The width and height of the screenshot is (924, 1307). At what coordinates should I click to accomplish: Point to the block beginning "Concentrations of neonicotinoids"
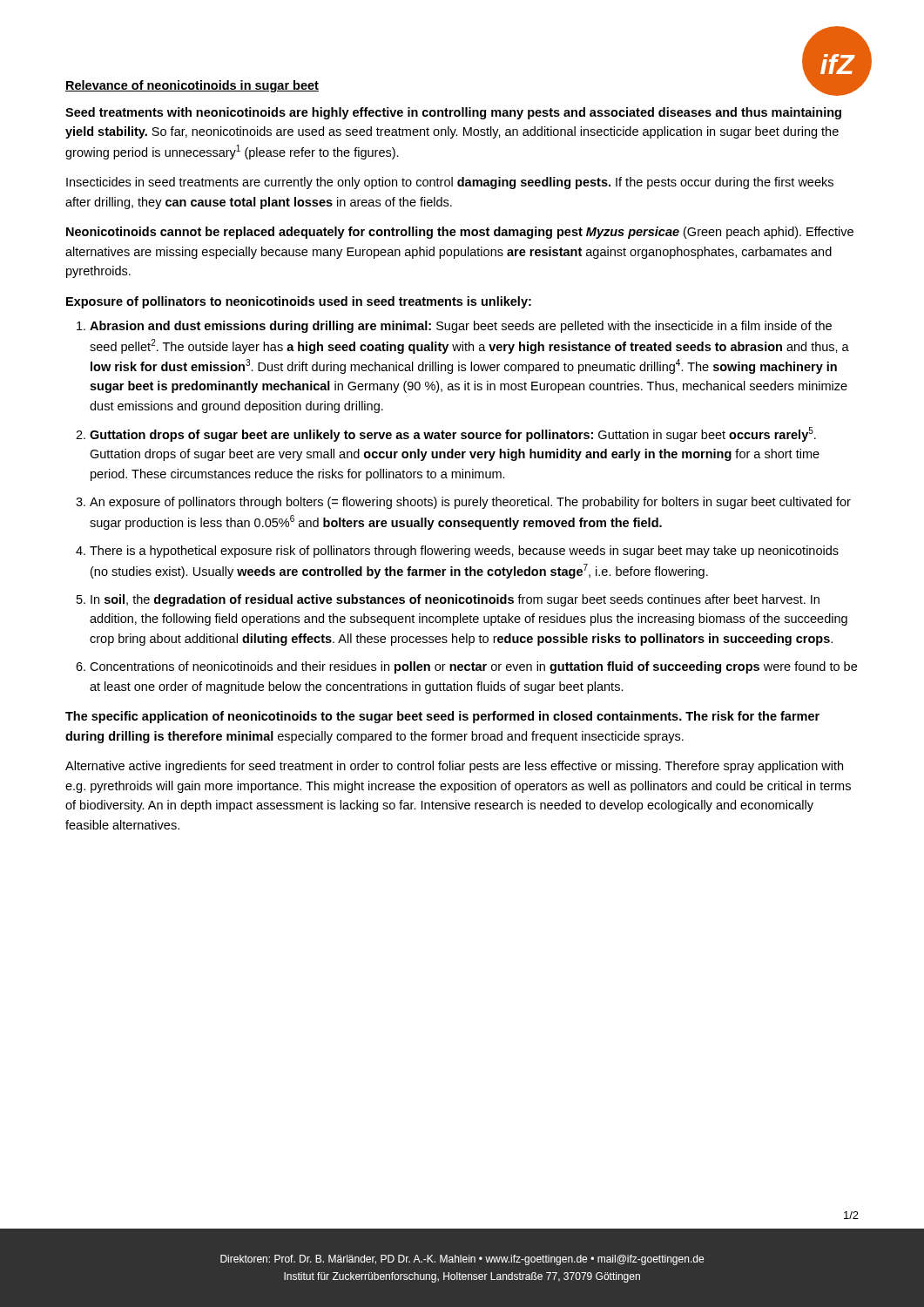click(474, 677)
